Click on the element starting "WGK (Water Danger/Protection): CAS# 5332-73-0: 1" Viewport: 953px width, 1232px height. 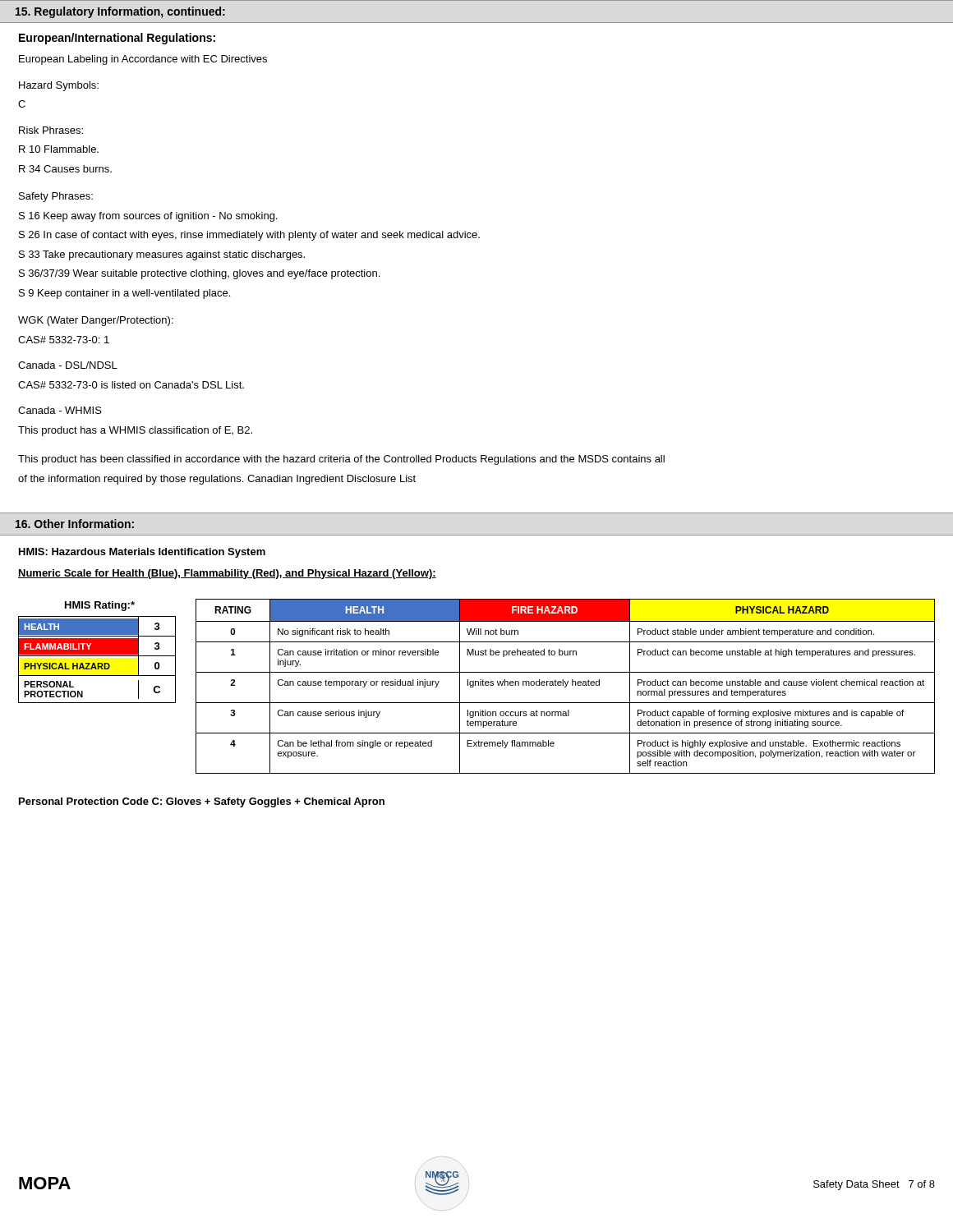tap(96, 321)
